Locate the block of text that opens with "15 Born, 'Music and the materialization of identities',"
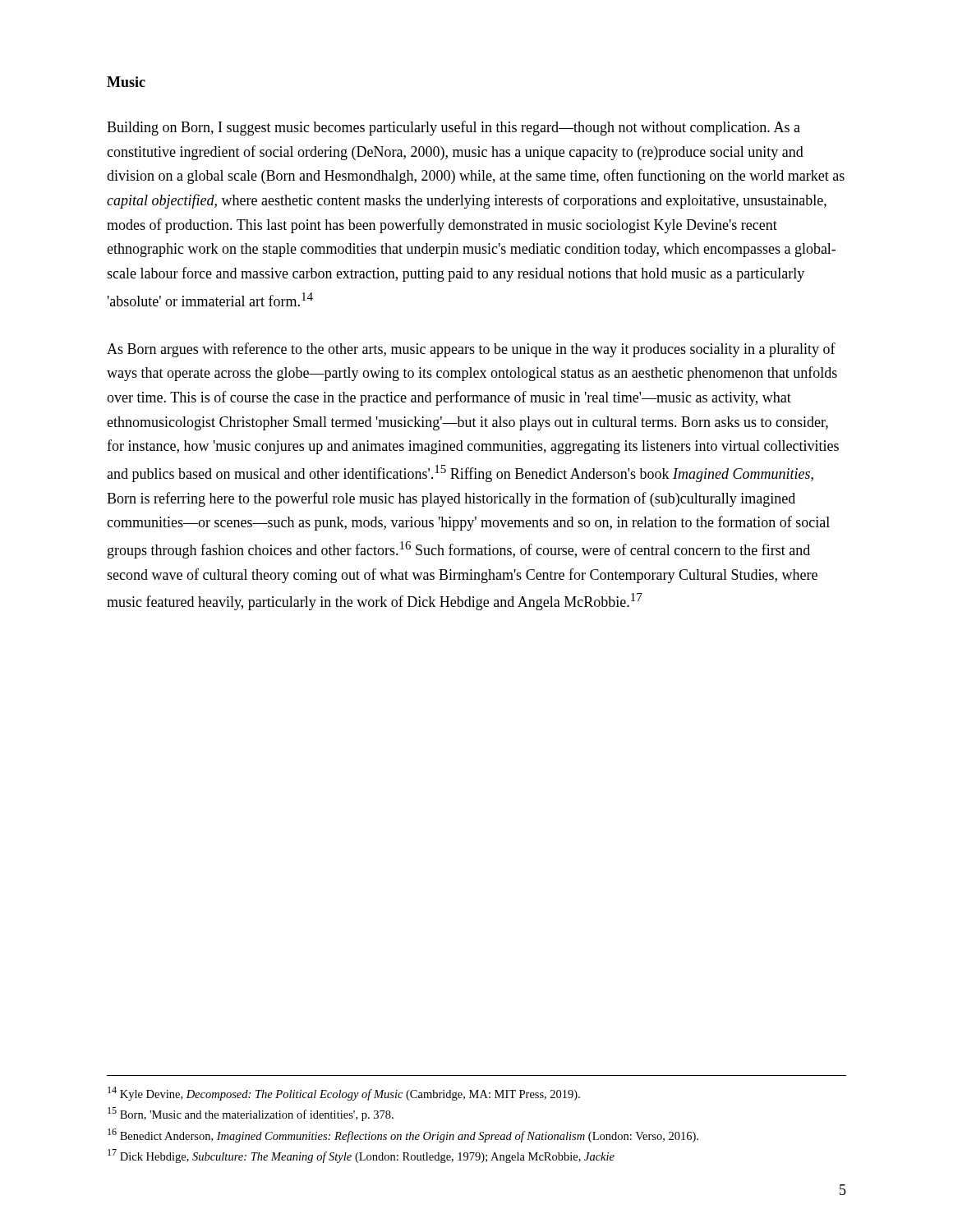 click(250, 1113)
